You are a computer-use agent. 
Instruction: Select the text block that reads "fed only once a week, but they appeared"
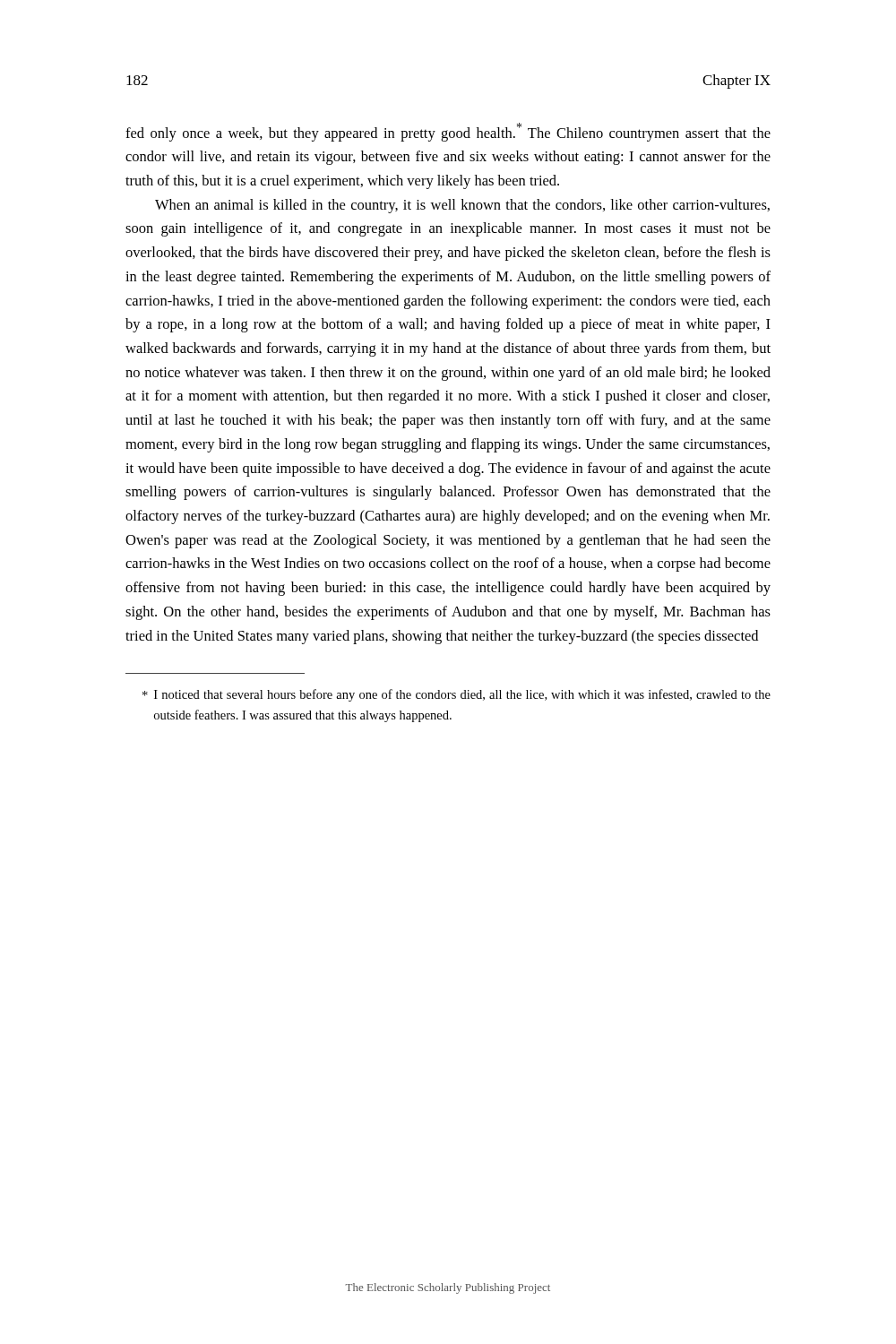[x=448, y=156]
